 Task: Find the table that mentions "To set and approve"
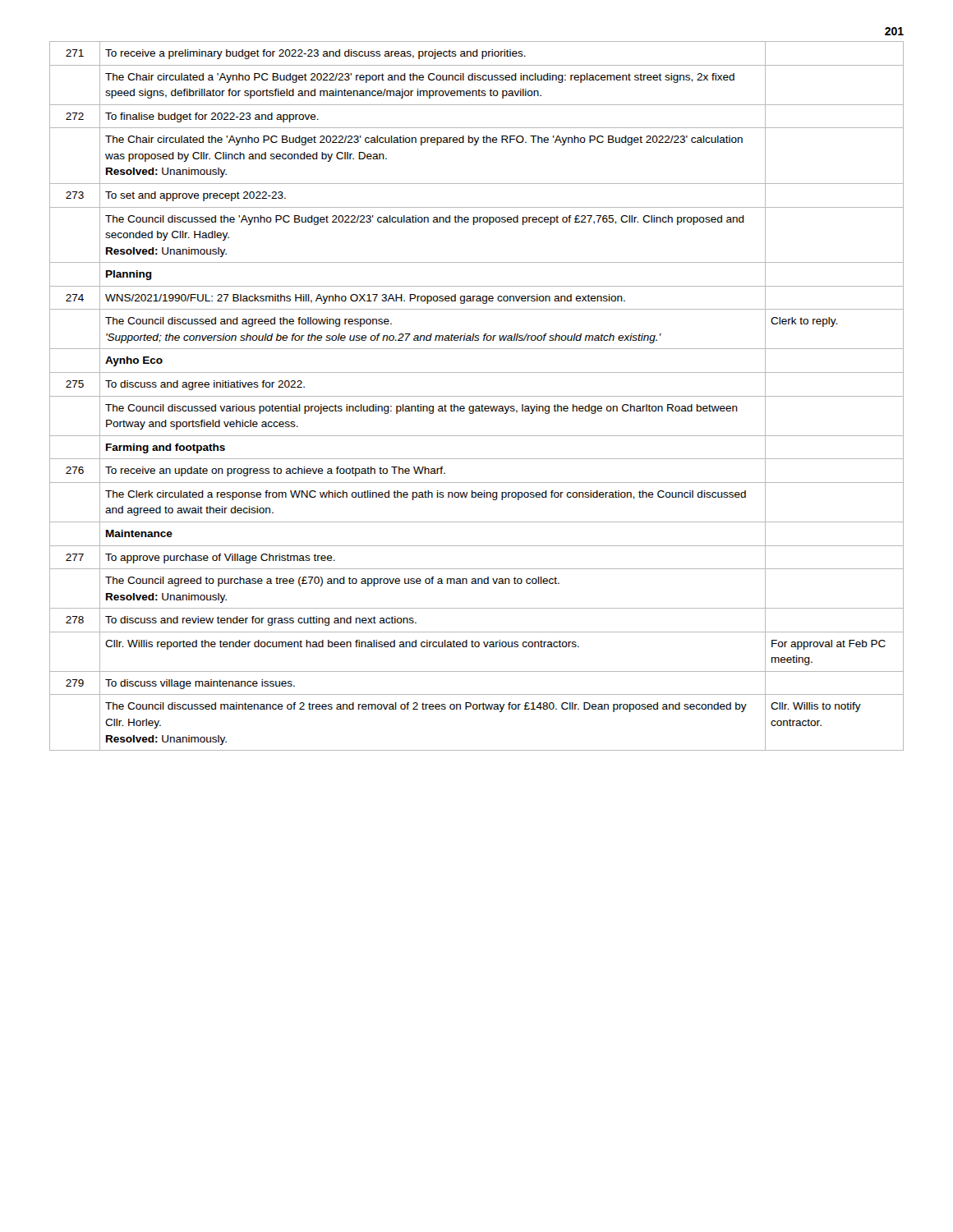tap(476, 396)
